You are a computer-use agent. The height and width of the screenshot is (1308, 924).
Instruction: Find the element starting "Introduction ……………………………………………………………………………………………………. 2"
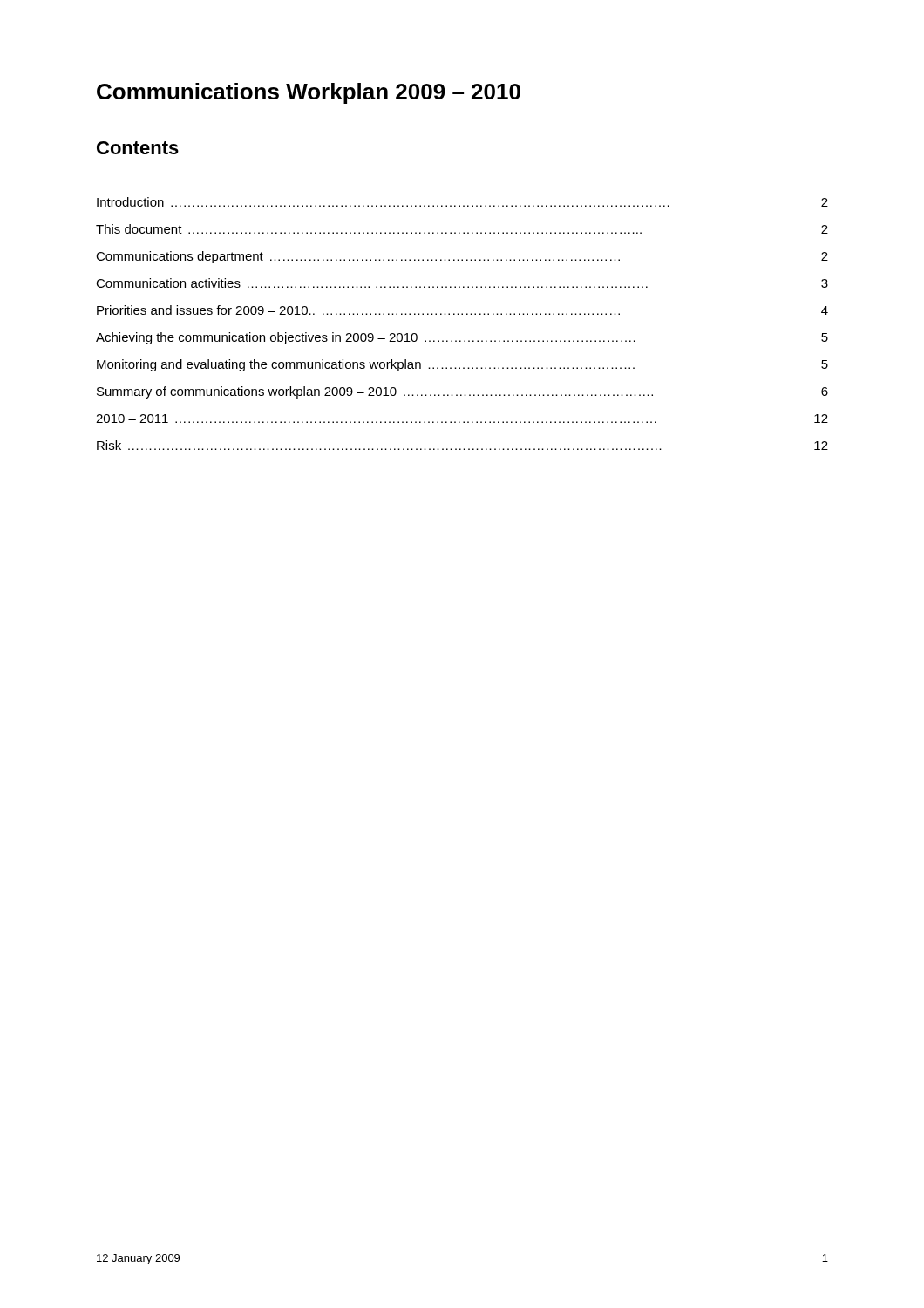coord(462,202)
